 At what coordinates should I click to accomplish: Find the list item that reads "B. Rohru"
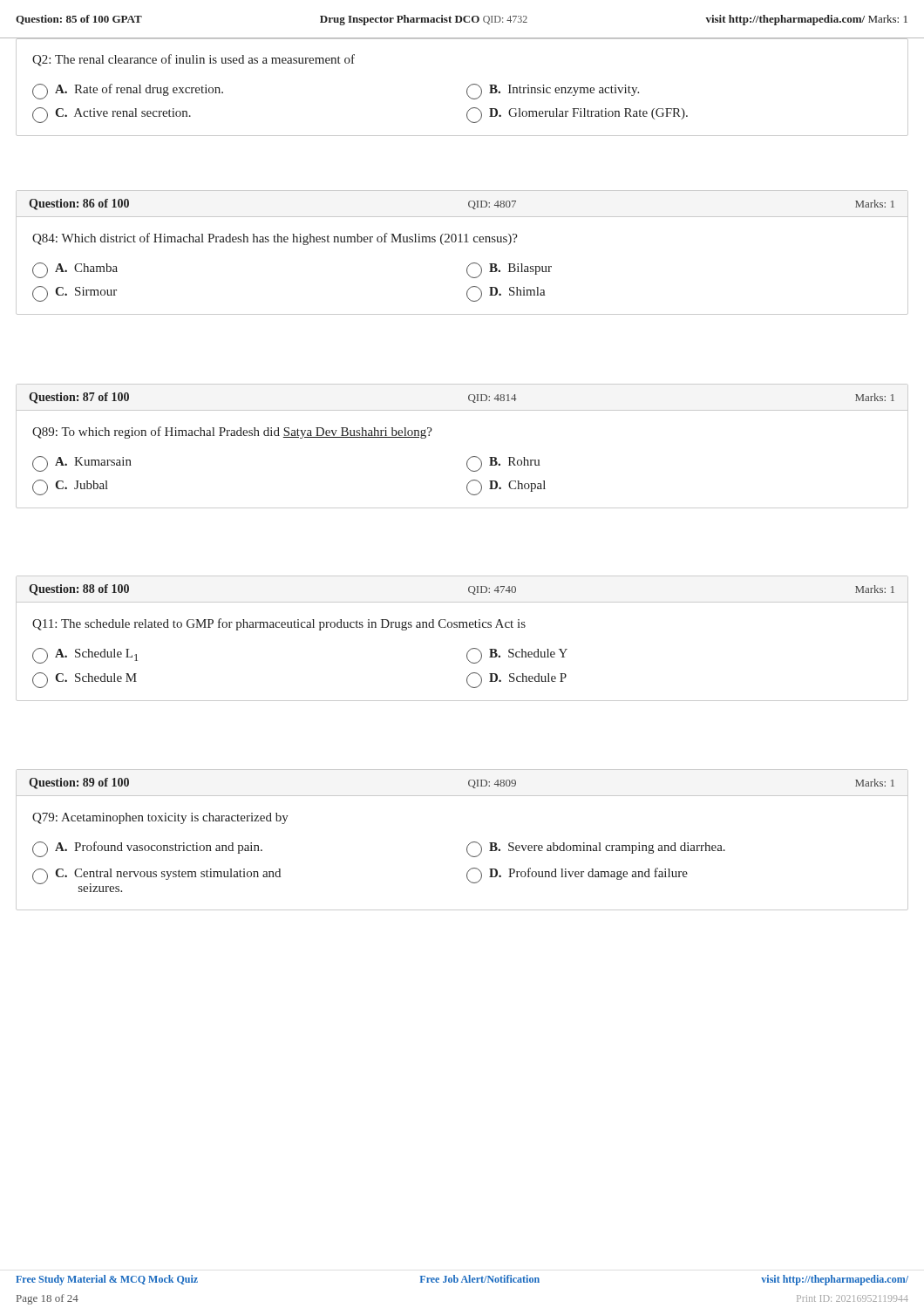[x=503, y=463]
